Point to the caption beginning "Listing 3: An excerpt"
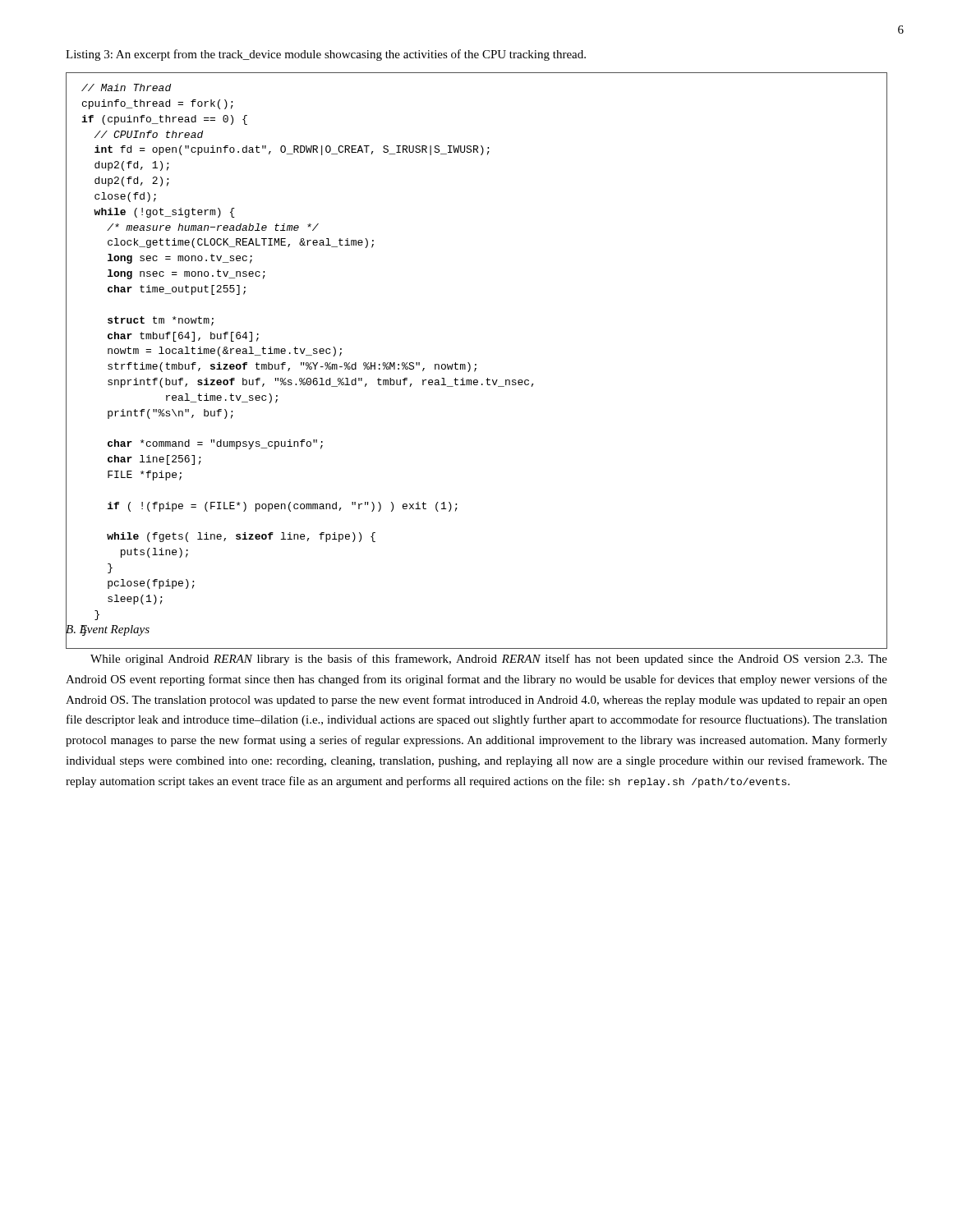This screenshot has width=953, height=1232. coord(326,54)
